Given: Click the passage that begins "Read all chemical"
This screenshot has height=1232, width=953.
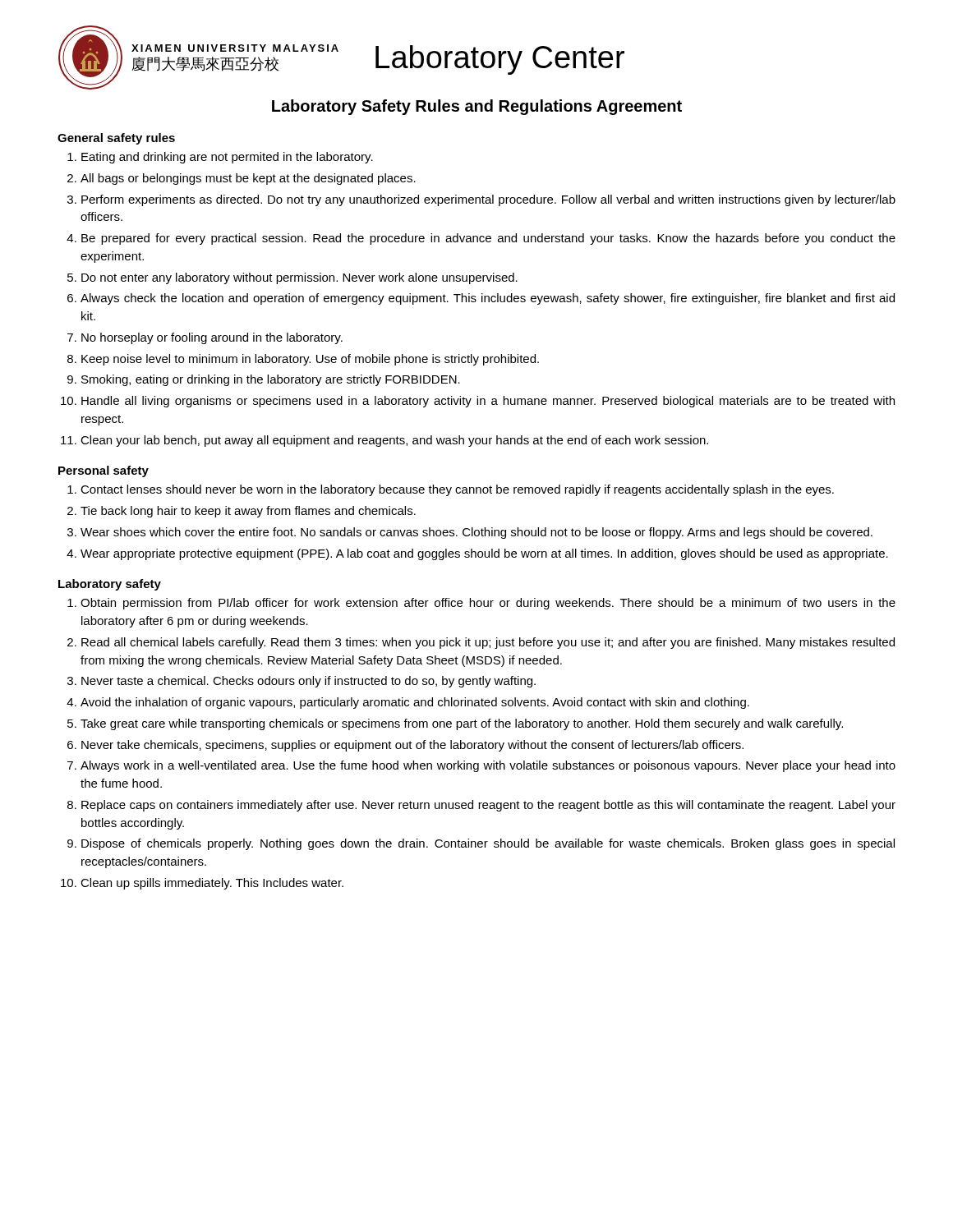Looking at the screenshot, I should (476, 651).
